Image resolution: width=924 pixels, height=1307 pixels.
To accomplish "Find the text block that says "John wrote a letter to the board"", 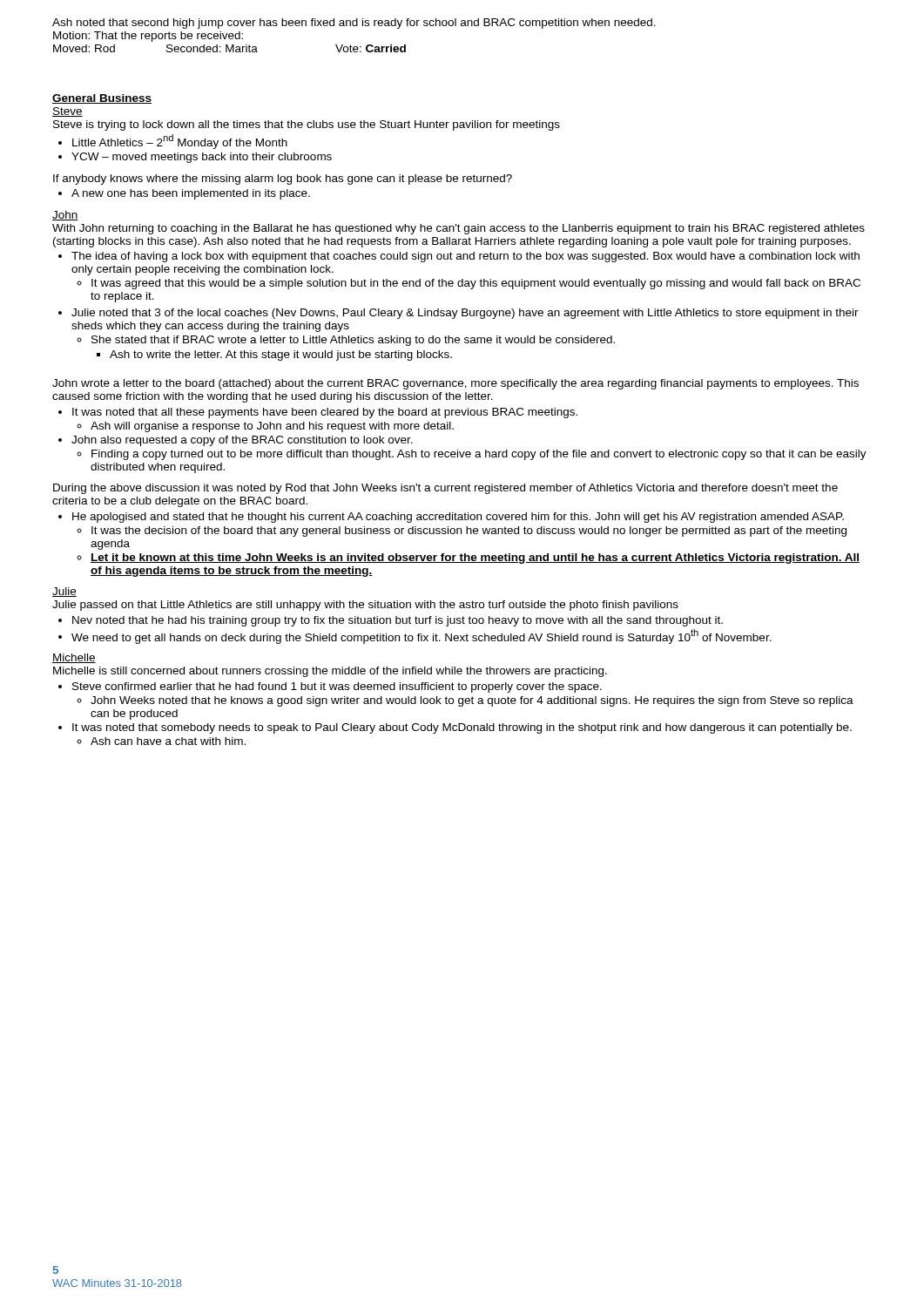I will pyautogui.click(x=456, y=389).
